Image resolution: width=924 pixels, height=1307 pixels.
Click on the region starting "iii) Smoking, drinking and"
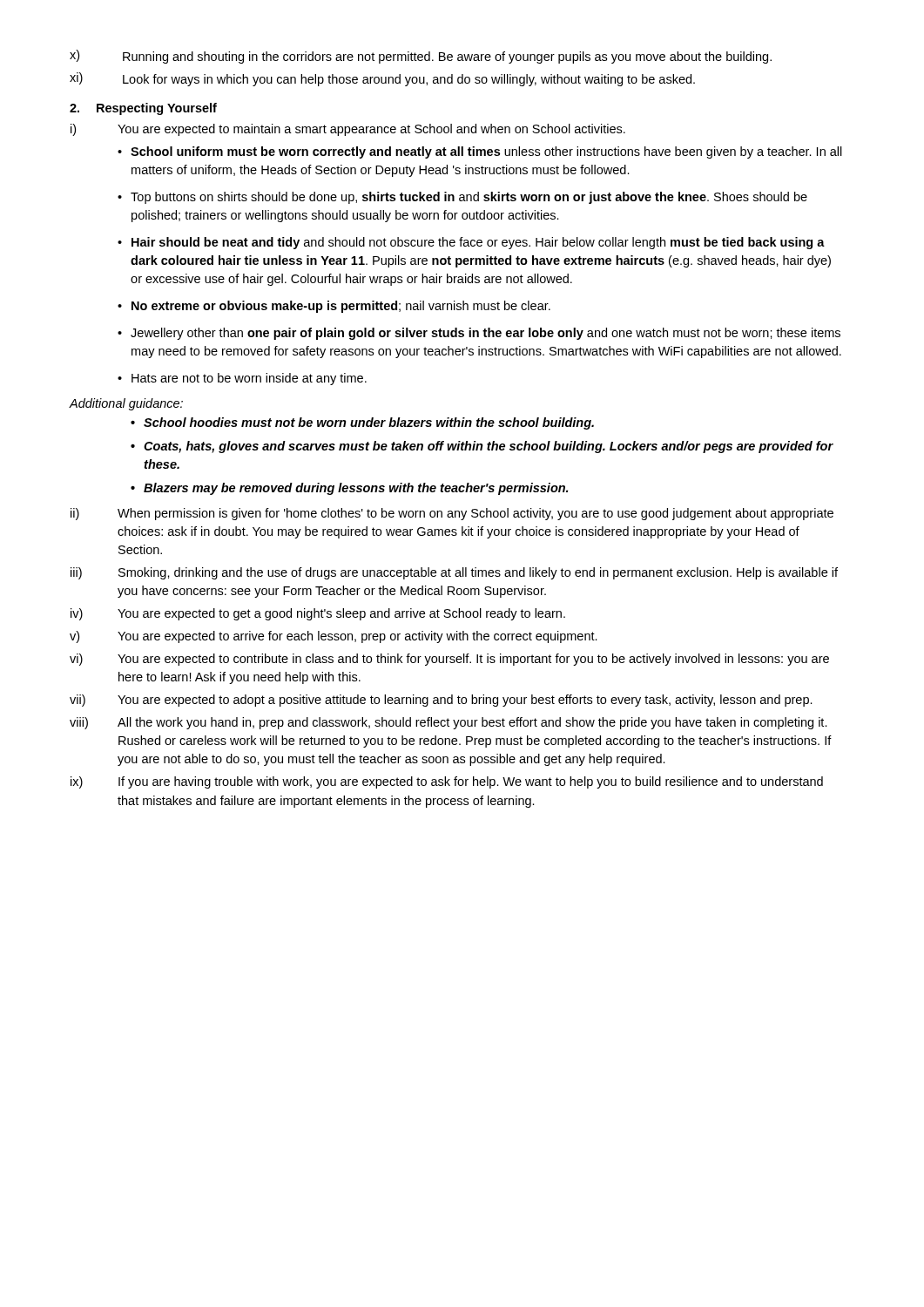tap(458, 582)
